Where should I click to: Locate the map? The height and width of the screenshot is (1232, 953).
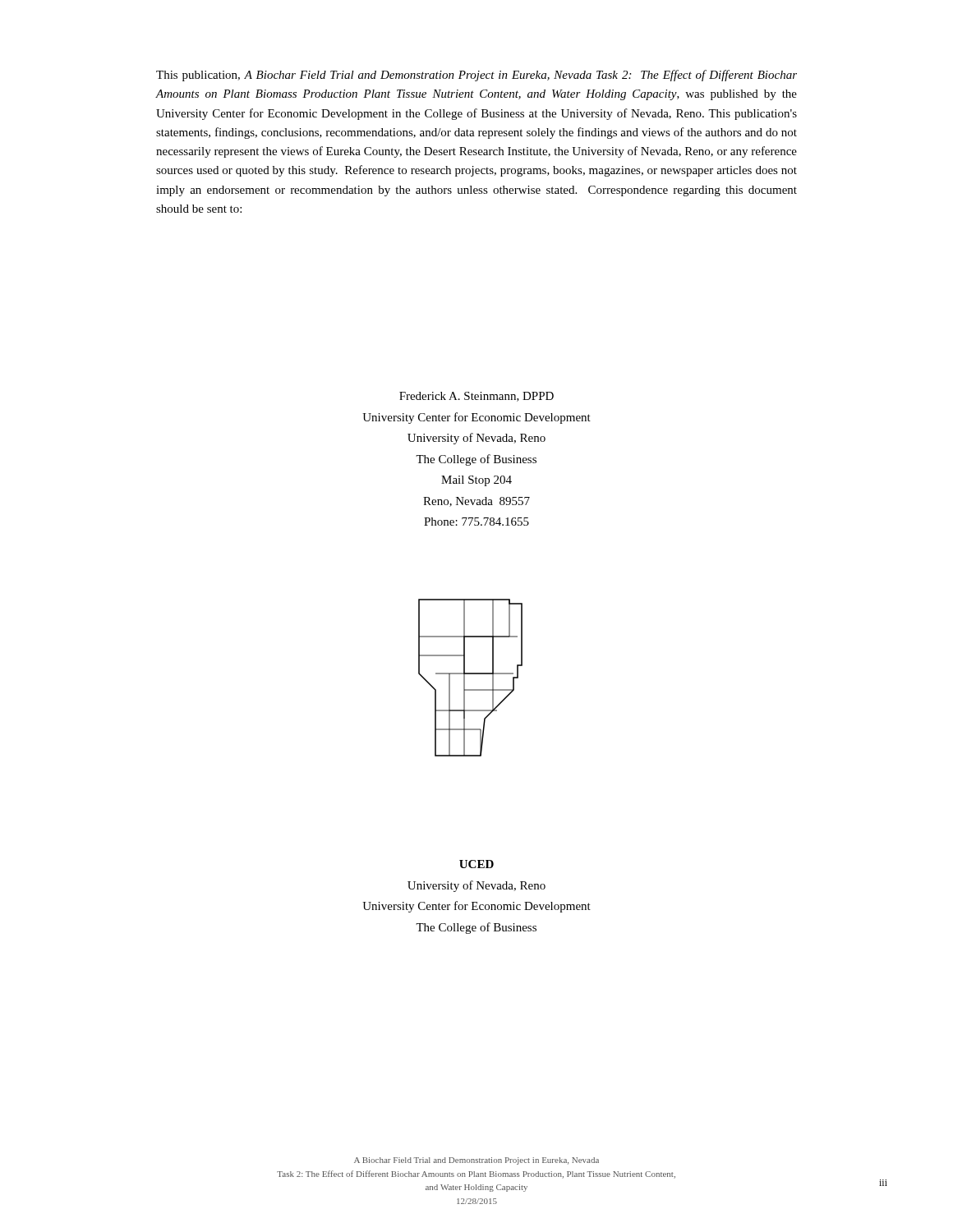pos(476,678)
